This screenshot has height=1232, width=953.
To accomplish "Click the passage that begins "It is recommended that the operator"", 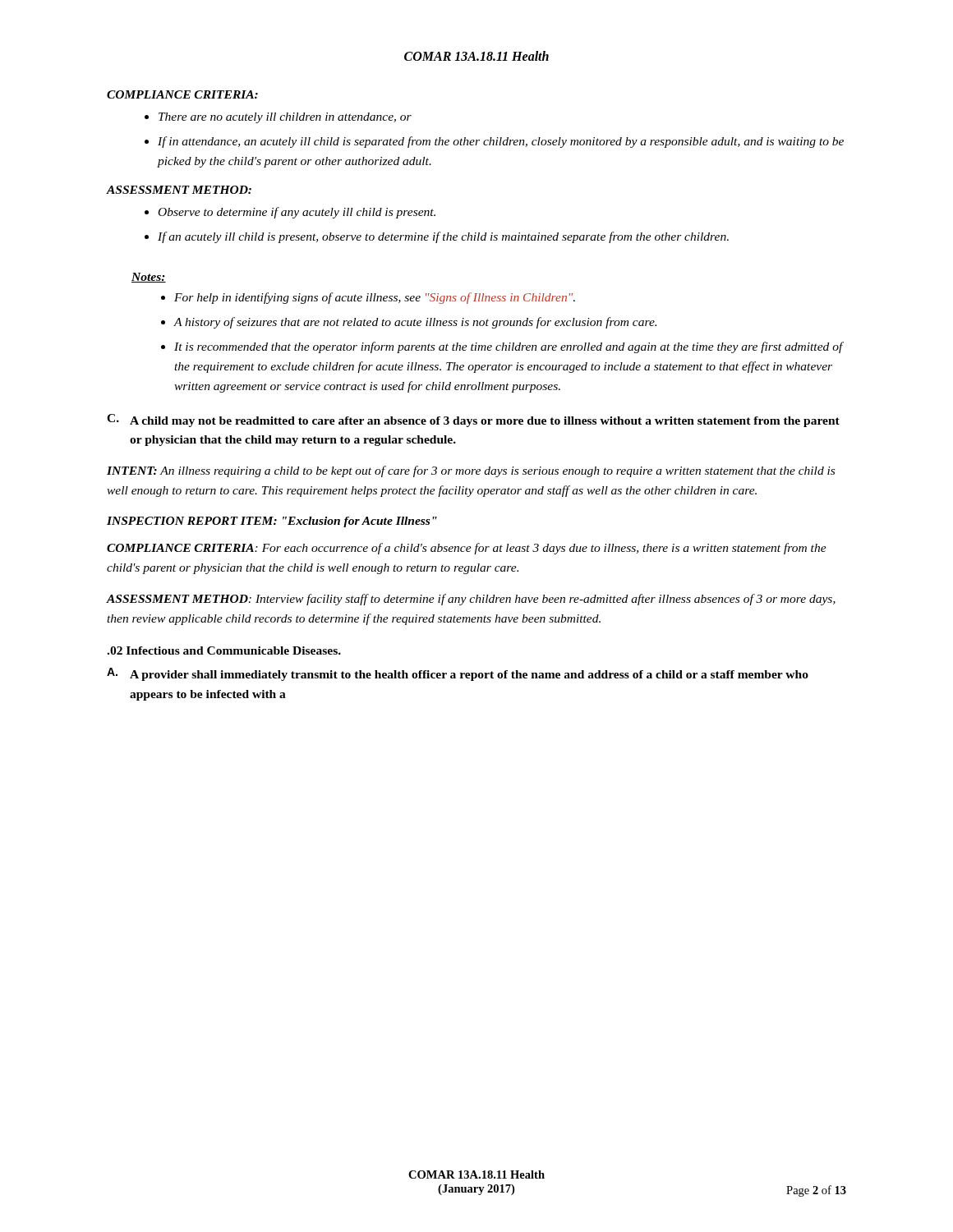I will pos(510,366).
